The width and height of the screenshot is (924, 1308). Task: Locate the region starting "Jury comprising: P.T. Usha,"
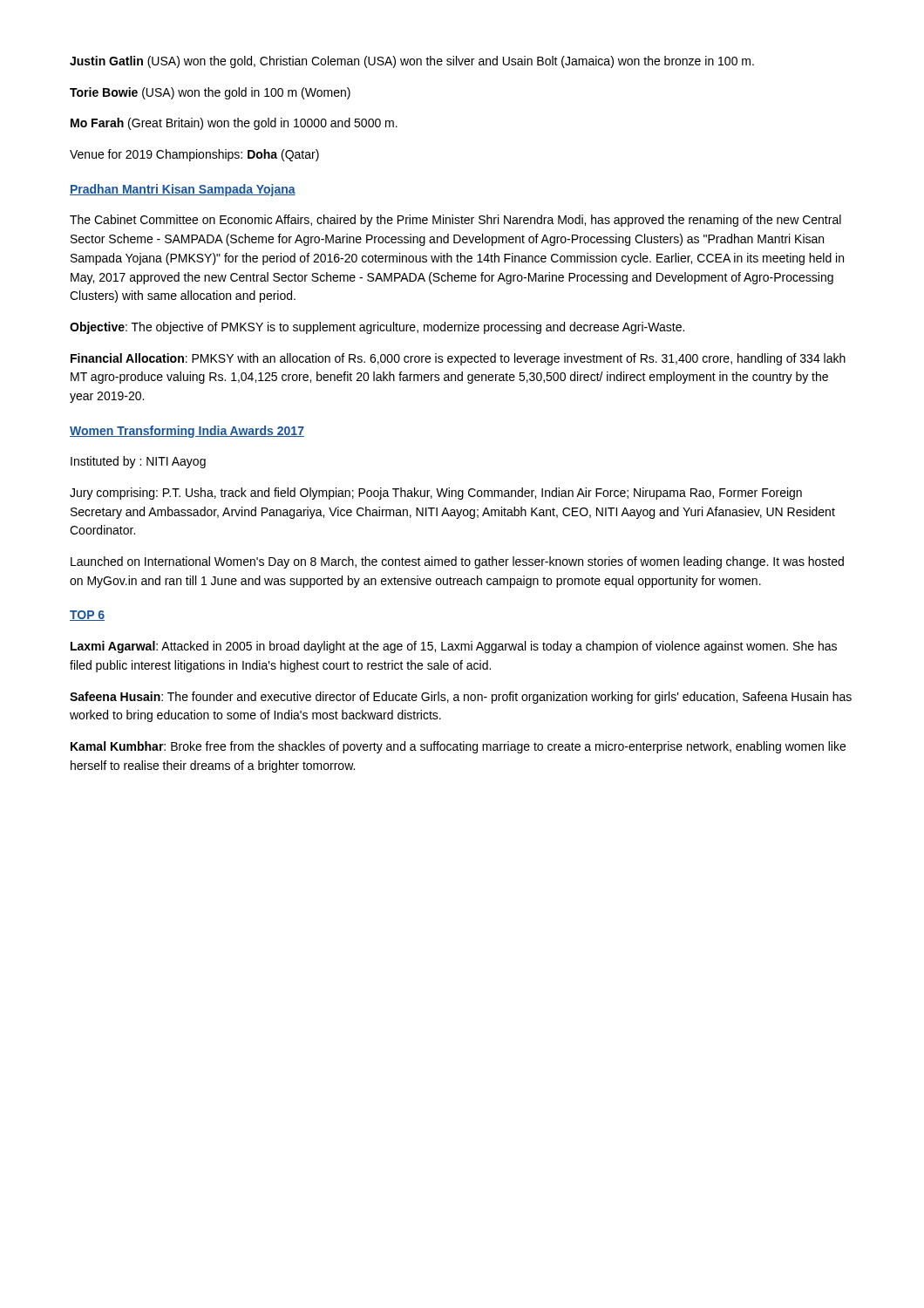pyautogui.click(x=452, y=512)
